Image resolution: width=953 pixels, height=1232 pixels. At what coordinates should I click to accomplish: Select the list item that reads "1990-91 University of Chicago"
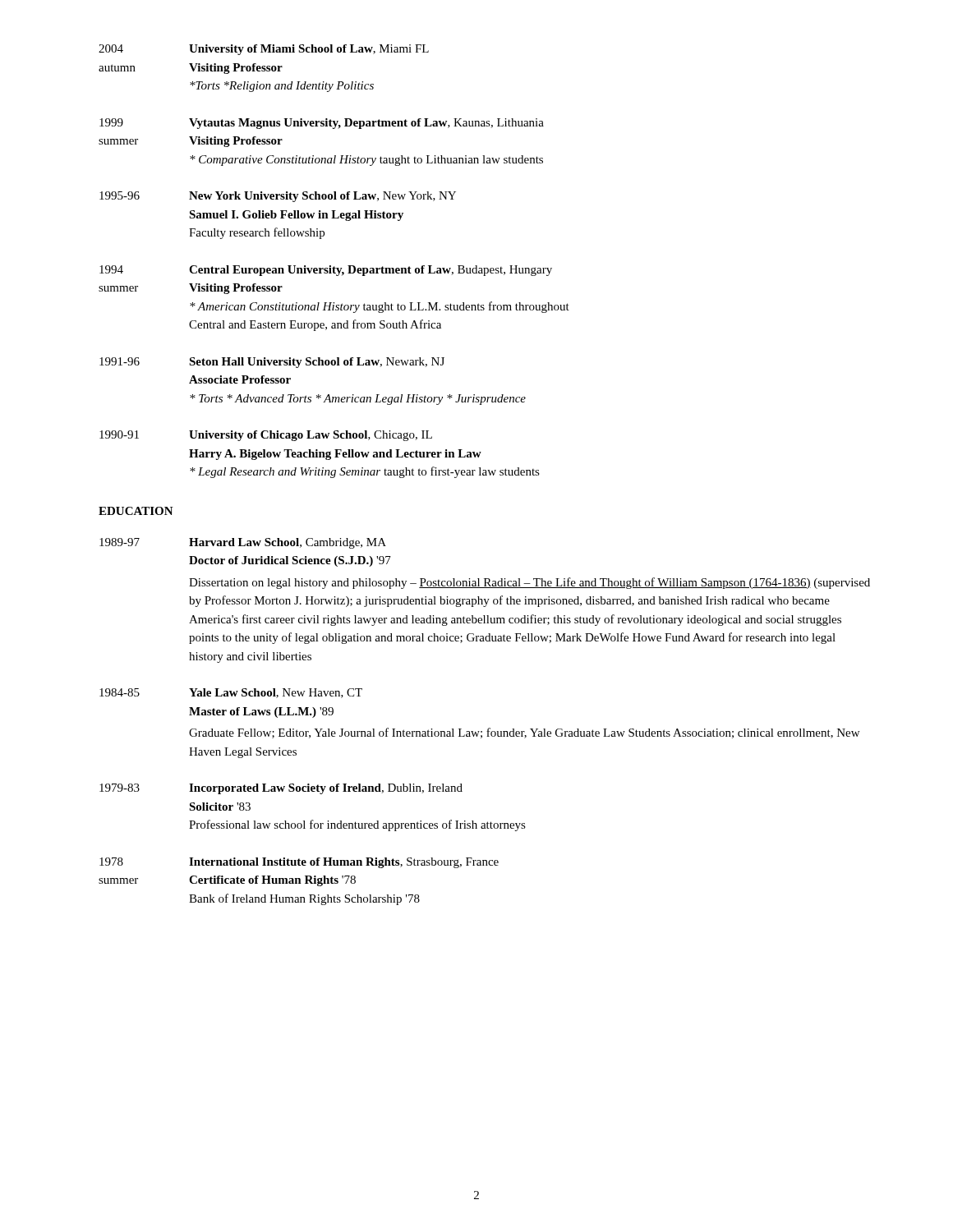(485, 453)
